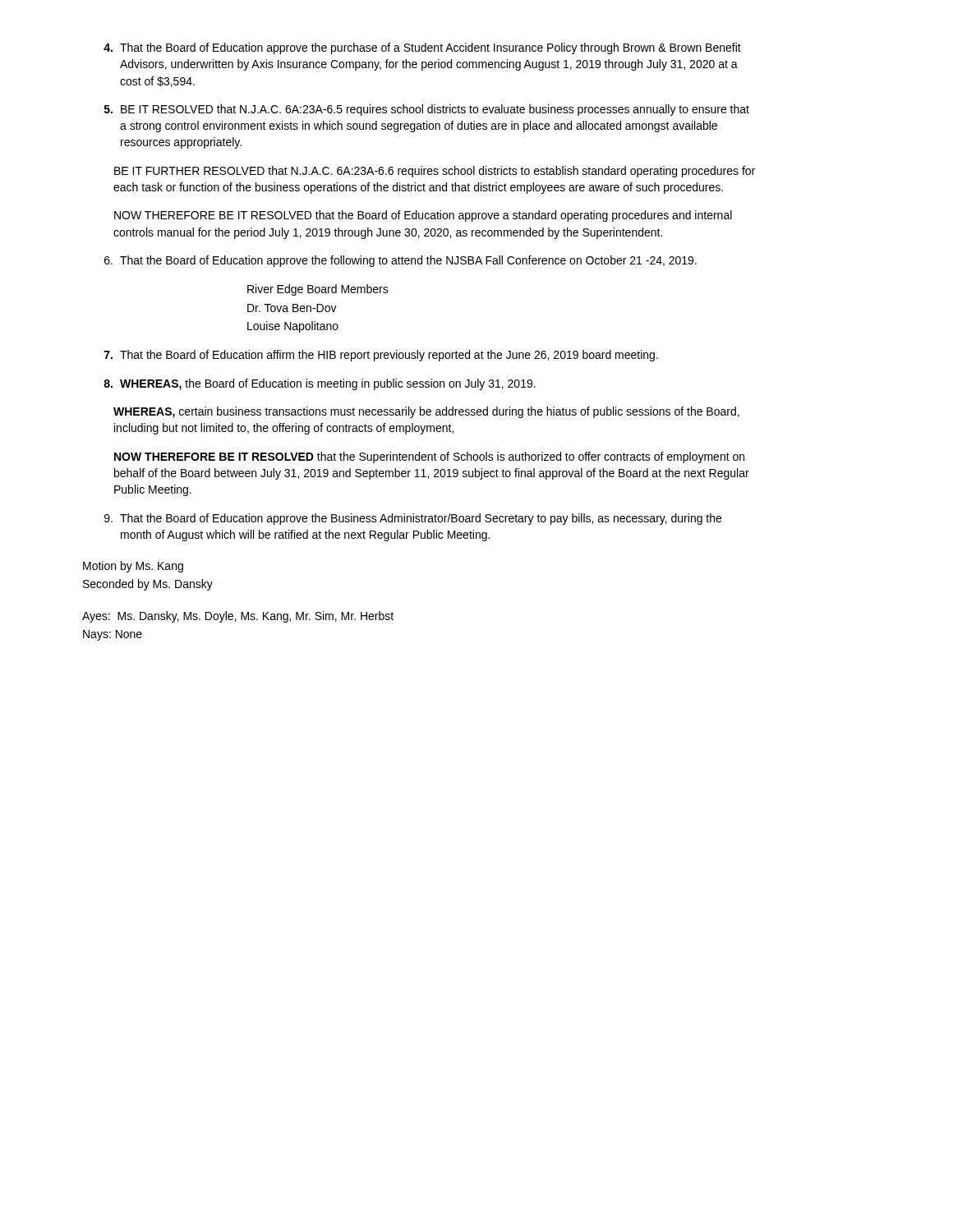Select the element starting "WHEREAS, certain business transactions"
This screenshot has width=953, height=1232.
click(x=427, y=420)
